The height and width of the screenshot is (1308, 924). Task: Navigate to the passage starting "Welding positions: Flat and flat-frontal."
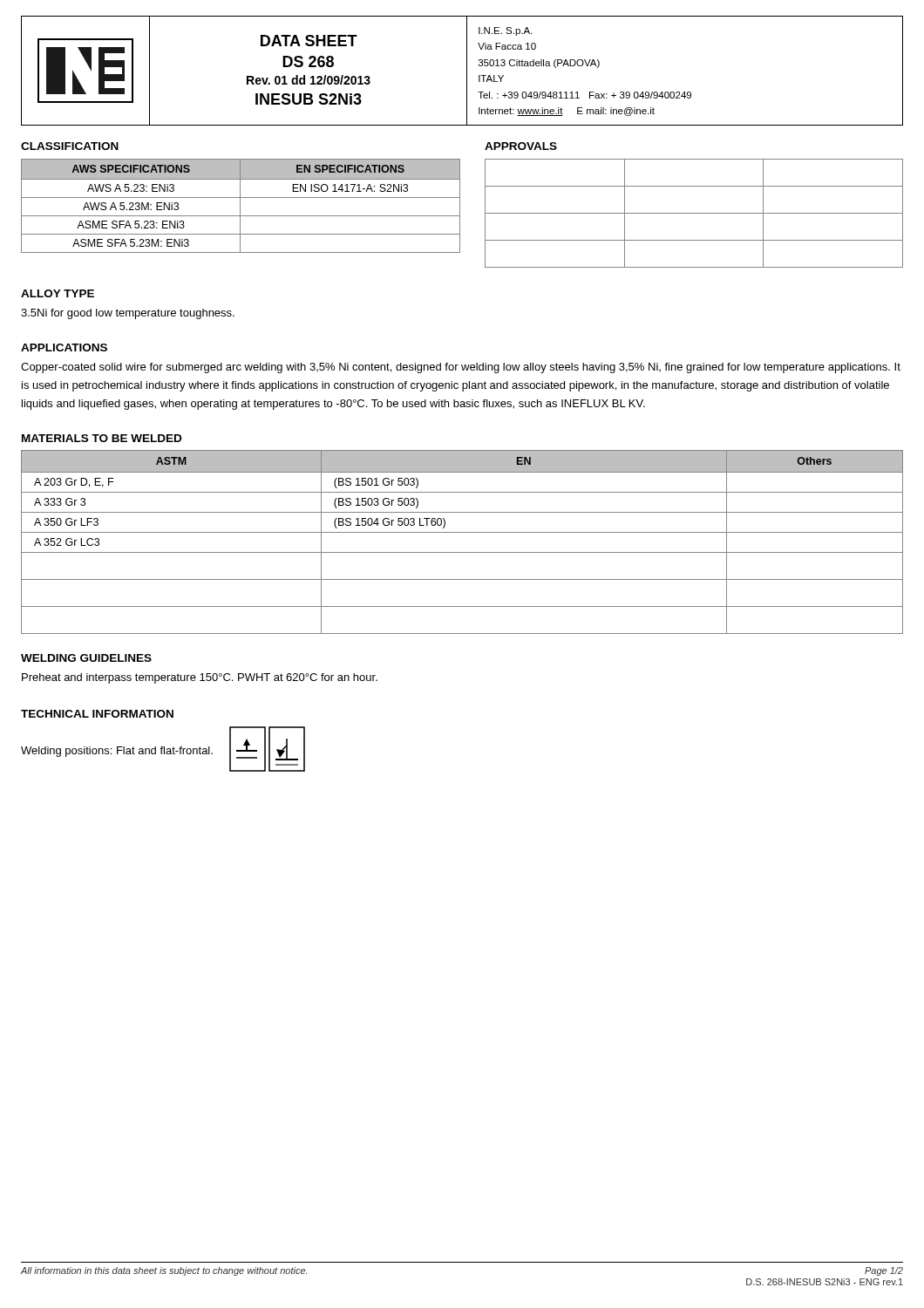117,750
